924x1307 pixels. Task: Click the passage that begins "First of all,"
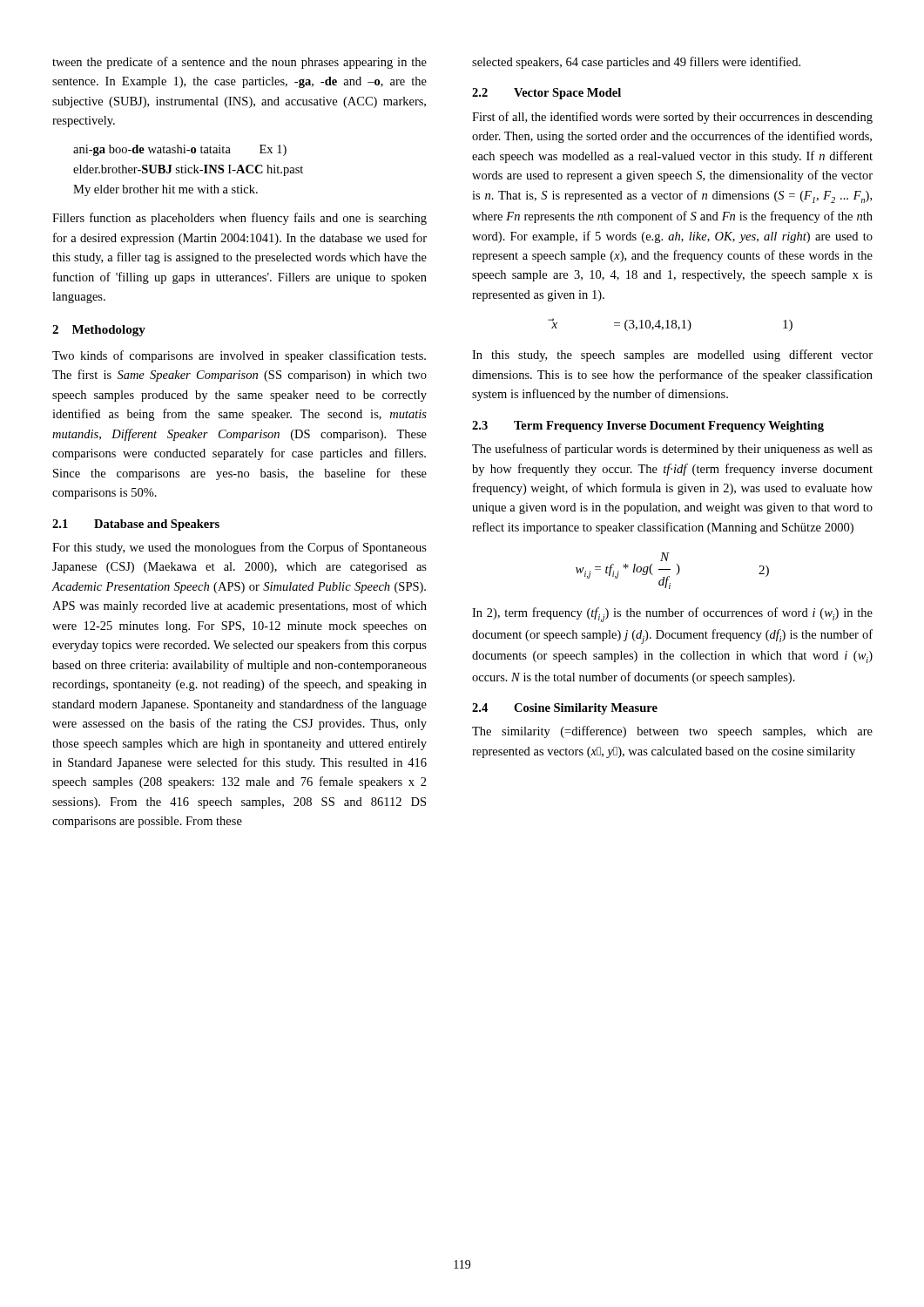pos(672,206)
